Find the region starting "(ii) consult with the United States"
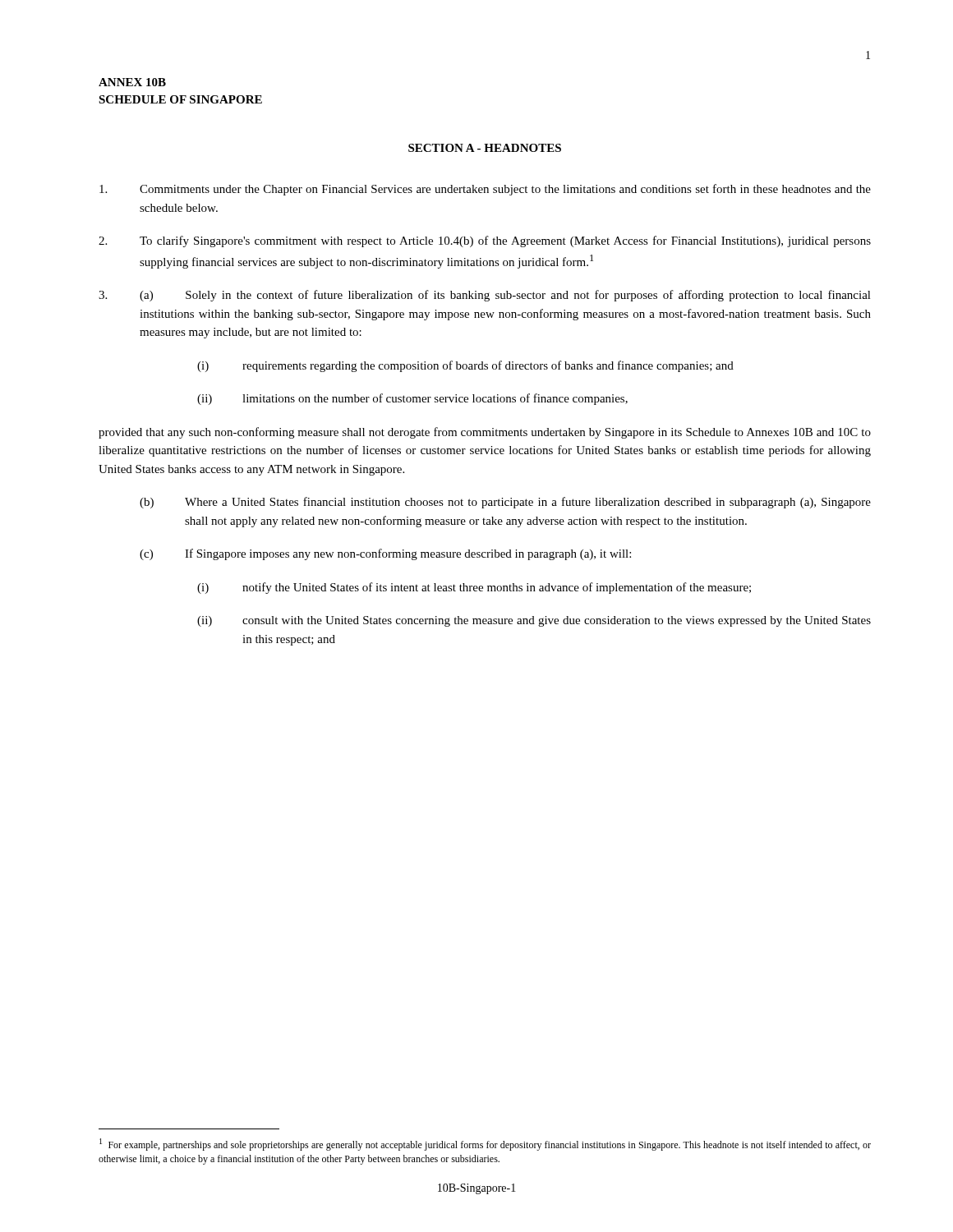The image size is (953, 1232). [x=534, y=630]
